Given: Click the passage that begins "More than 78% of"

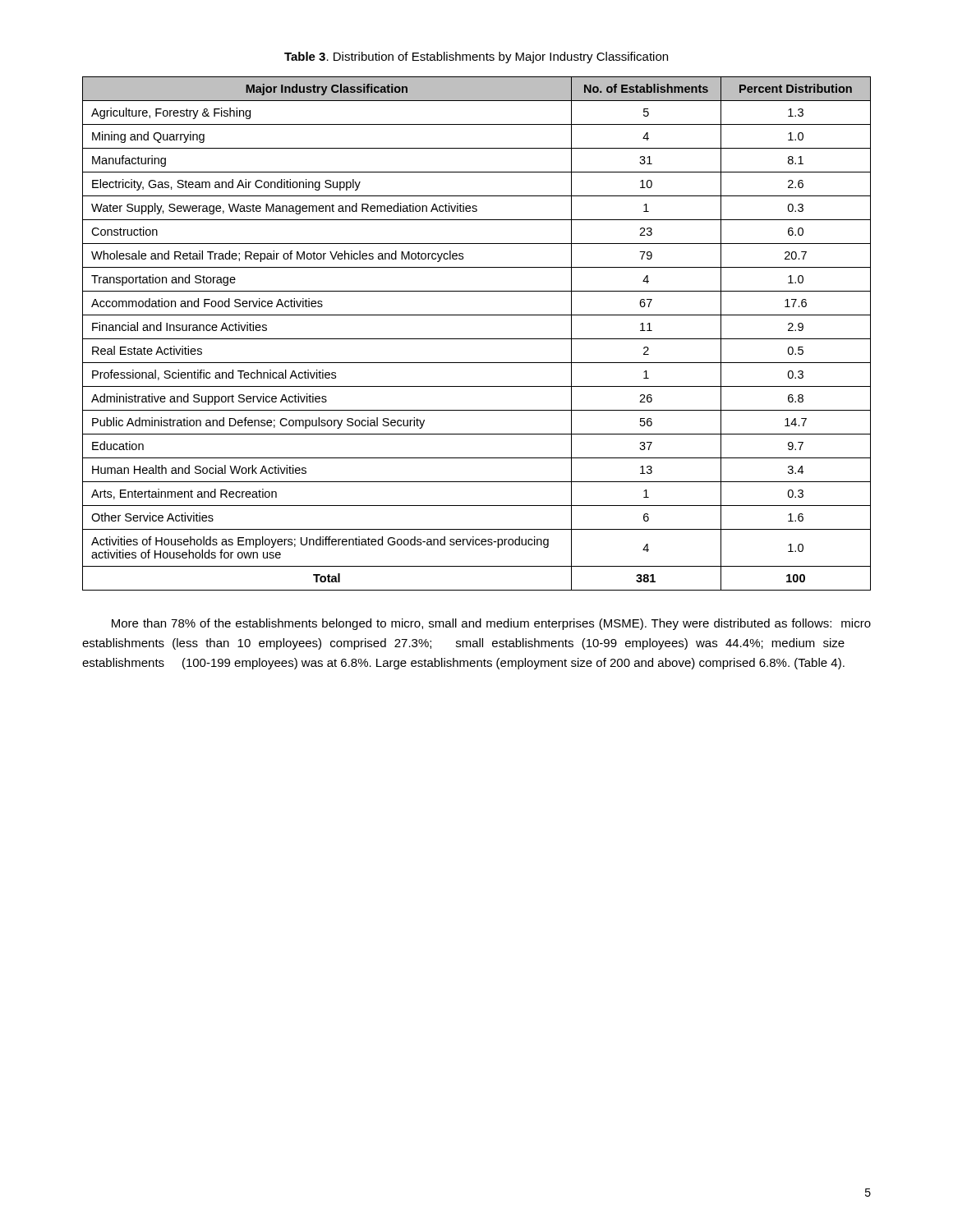Looking at the screenshot, I should pyautogui.click(x=476, y=643).
